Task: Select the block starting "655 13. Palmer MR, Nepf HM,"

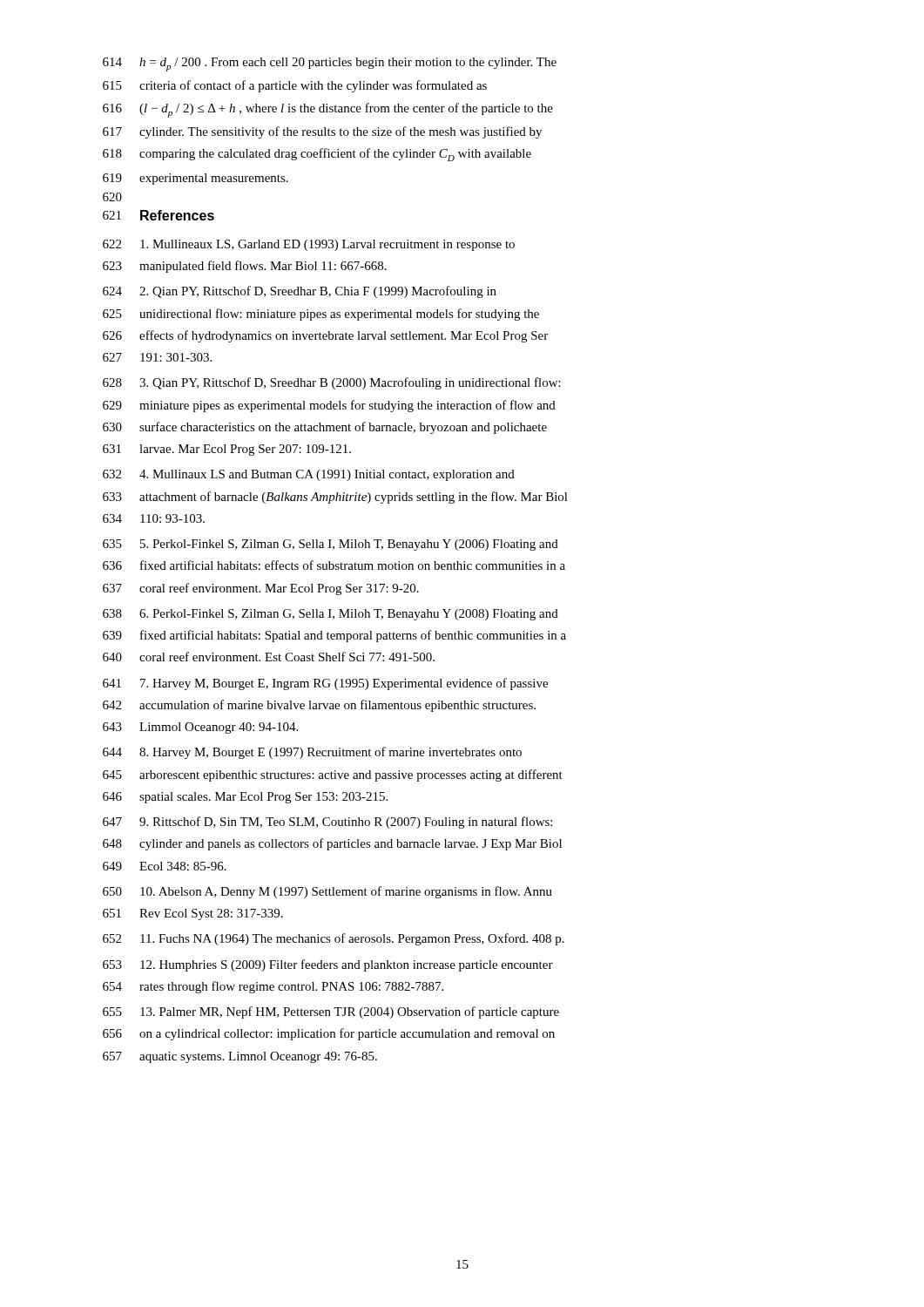Action: (462, 1034)
